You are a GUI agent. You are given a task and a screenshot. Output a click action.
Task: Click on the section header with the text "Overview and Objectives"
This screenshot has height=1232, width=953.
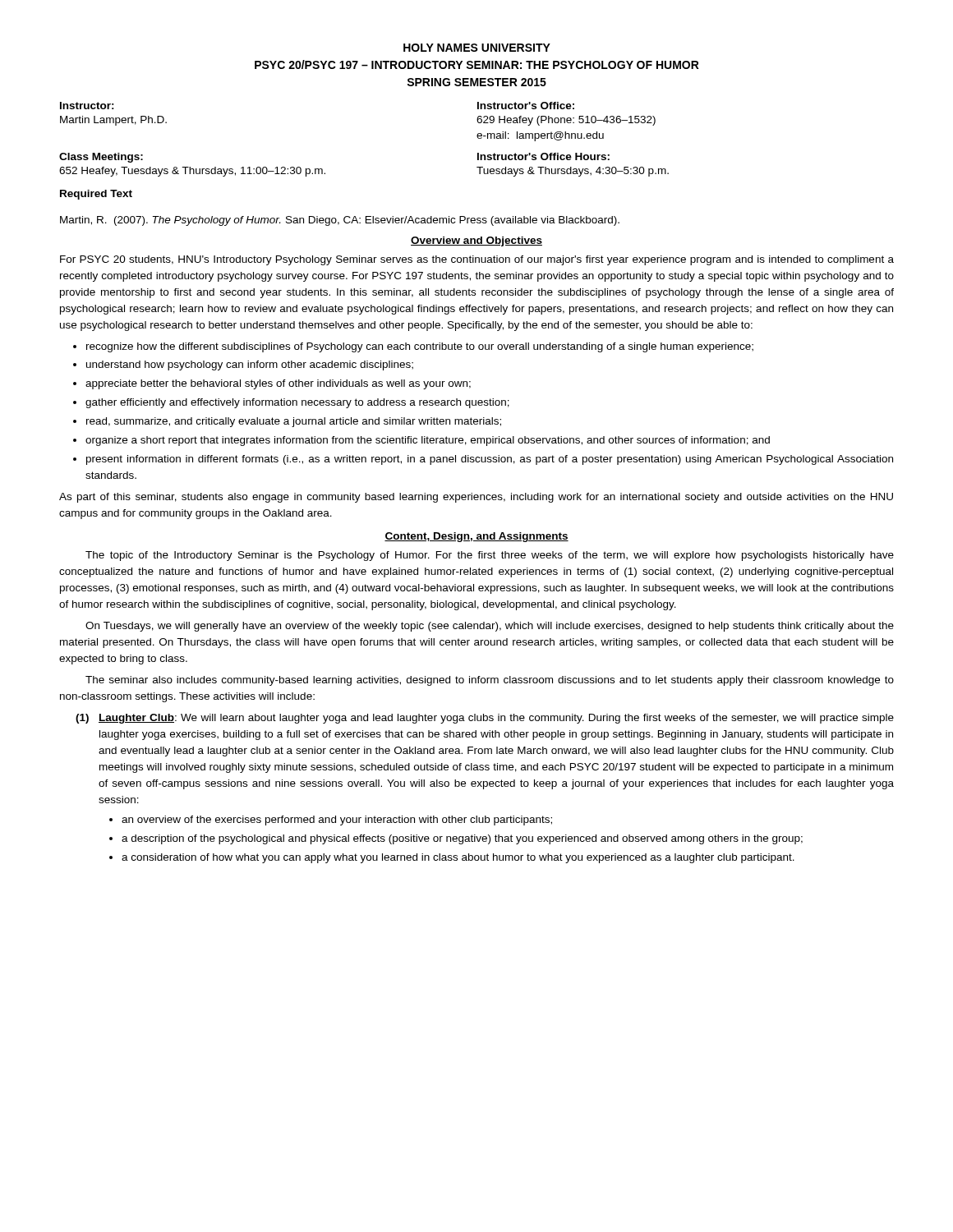(476, 240)
